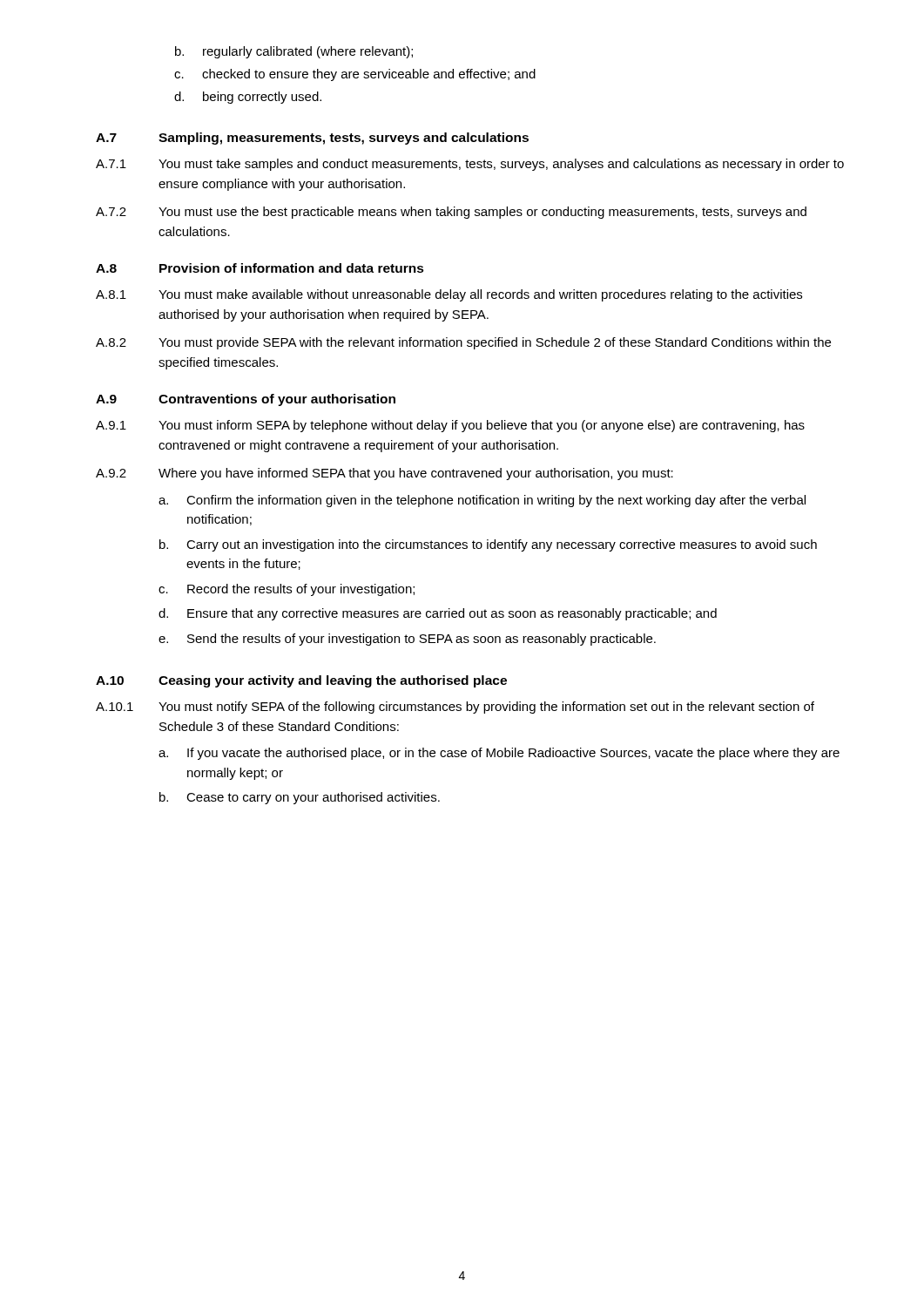Image resolution: width=924 pixels, height=1307 pixels.
Task: Find the text block with the text "A.9.2 Where you have informed SEPA that"
Action: [x=471, y=559]
